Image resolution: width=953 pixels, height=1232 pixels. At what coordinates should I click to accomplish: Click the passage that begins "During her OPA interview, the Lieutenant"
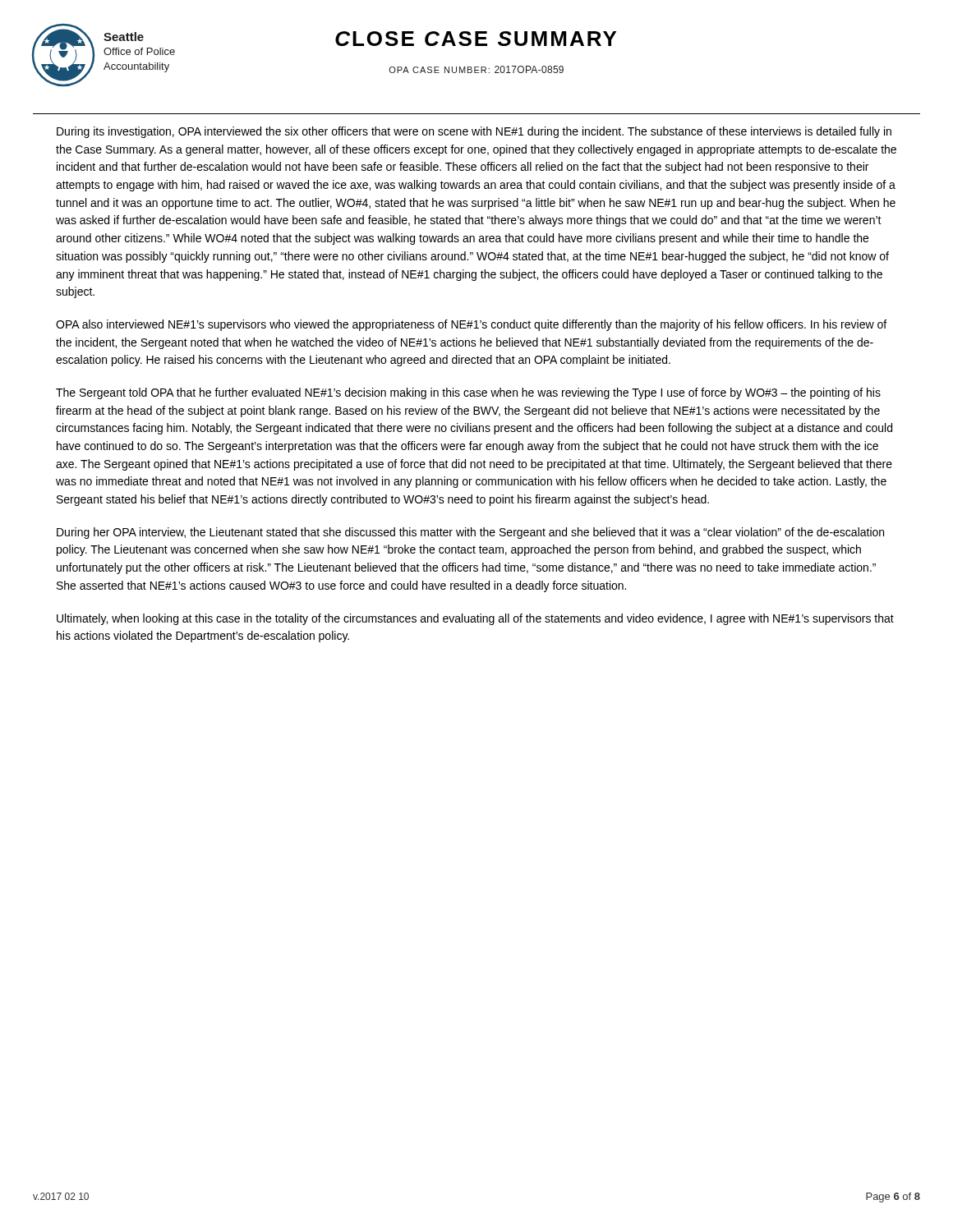pos(476,559)
